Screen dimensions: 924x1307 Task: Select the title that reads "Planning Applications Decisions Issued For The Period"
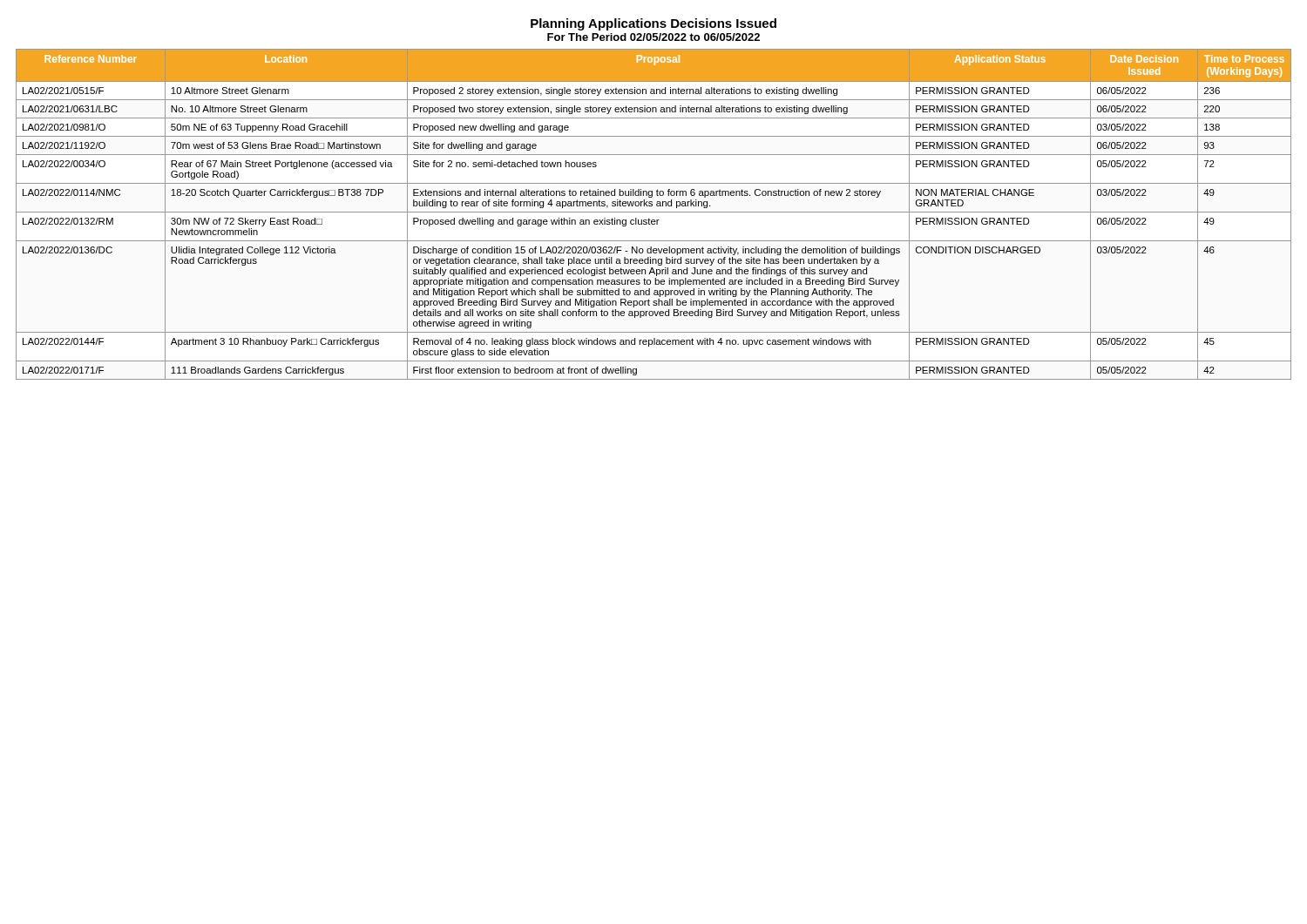coord(654,30)
